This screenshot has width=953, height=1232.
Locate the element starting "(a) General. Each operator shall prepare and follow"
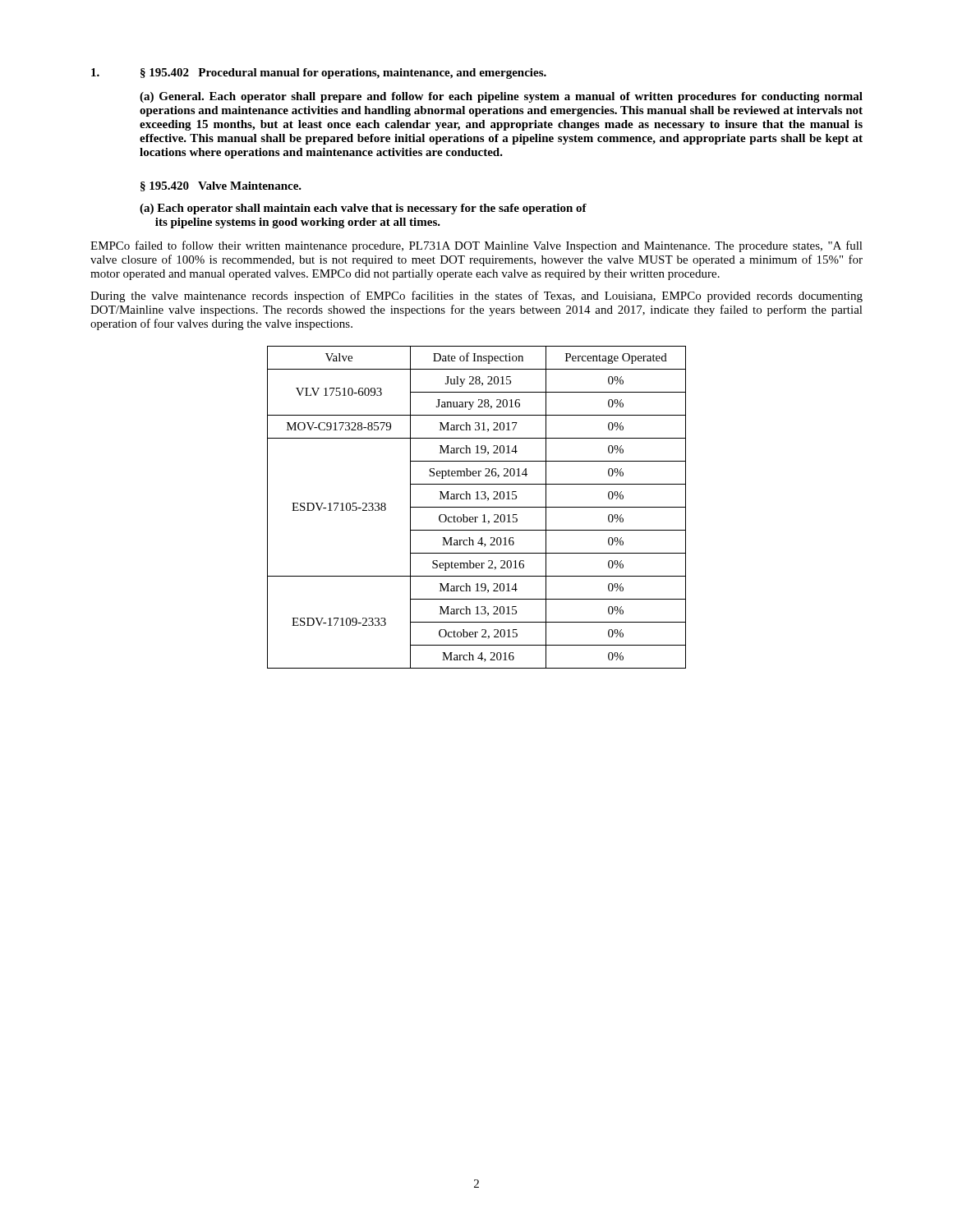501,124
